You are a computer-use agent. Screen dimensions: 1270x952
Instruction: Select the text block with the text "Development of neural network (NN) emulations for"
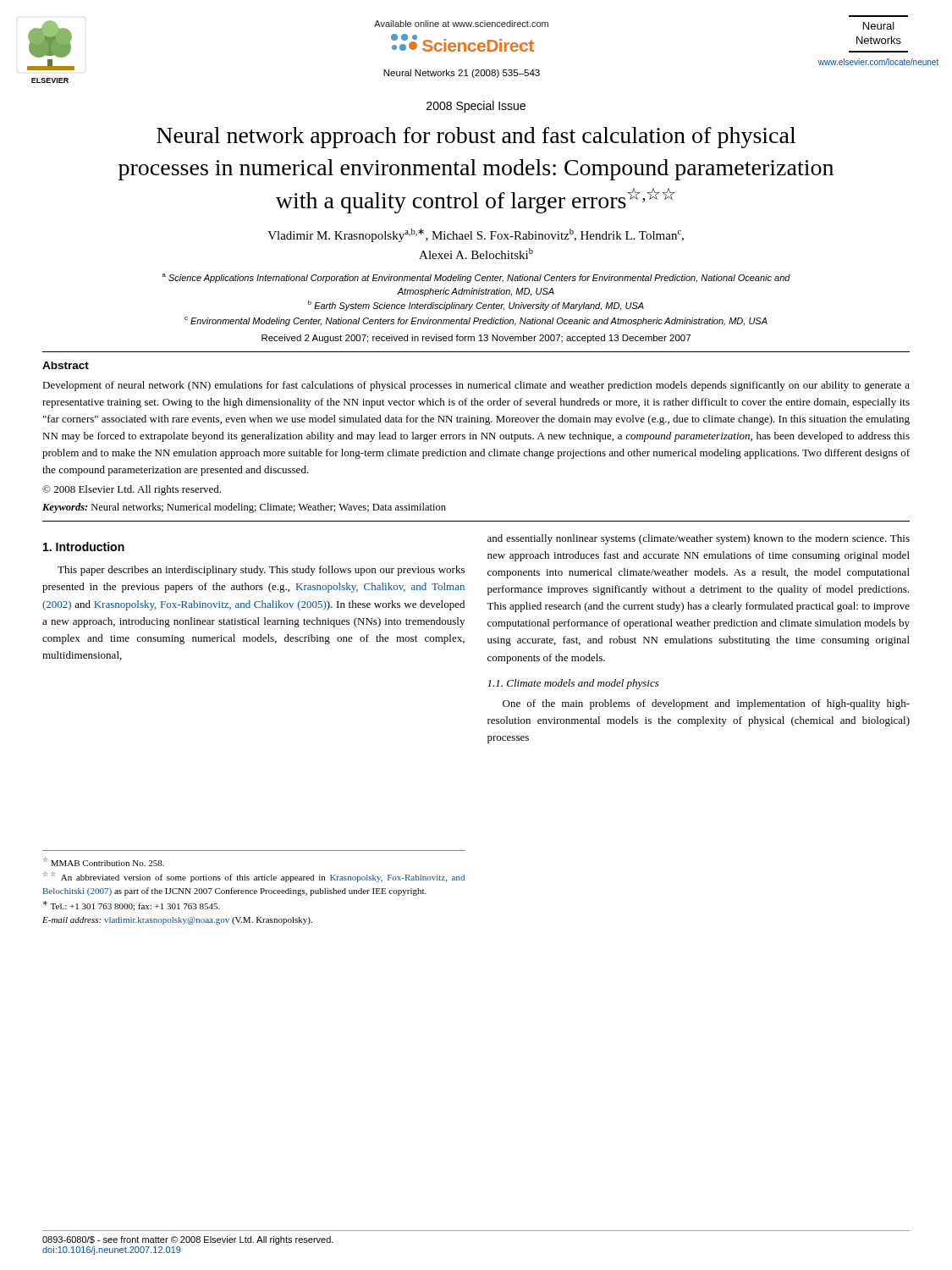476,427
